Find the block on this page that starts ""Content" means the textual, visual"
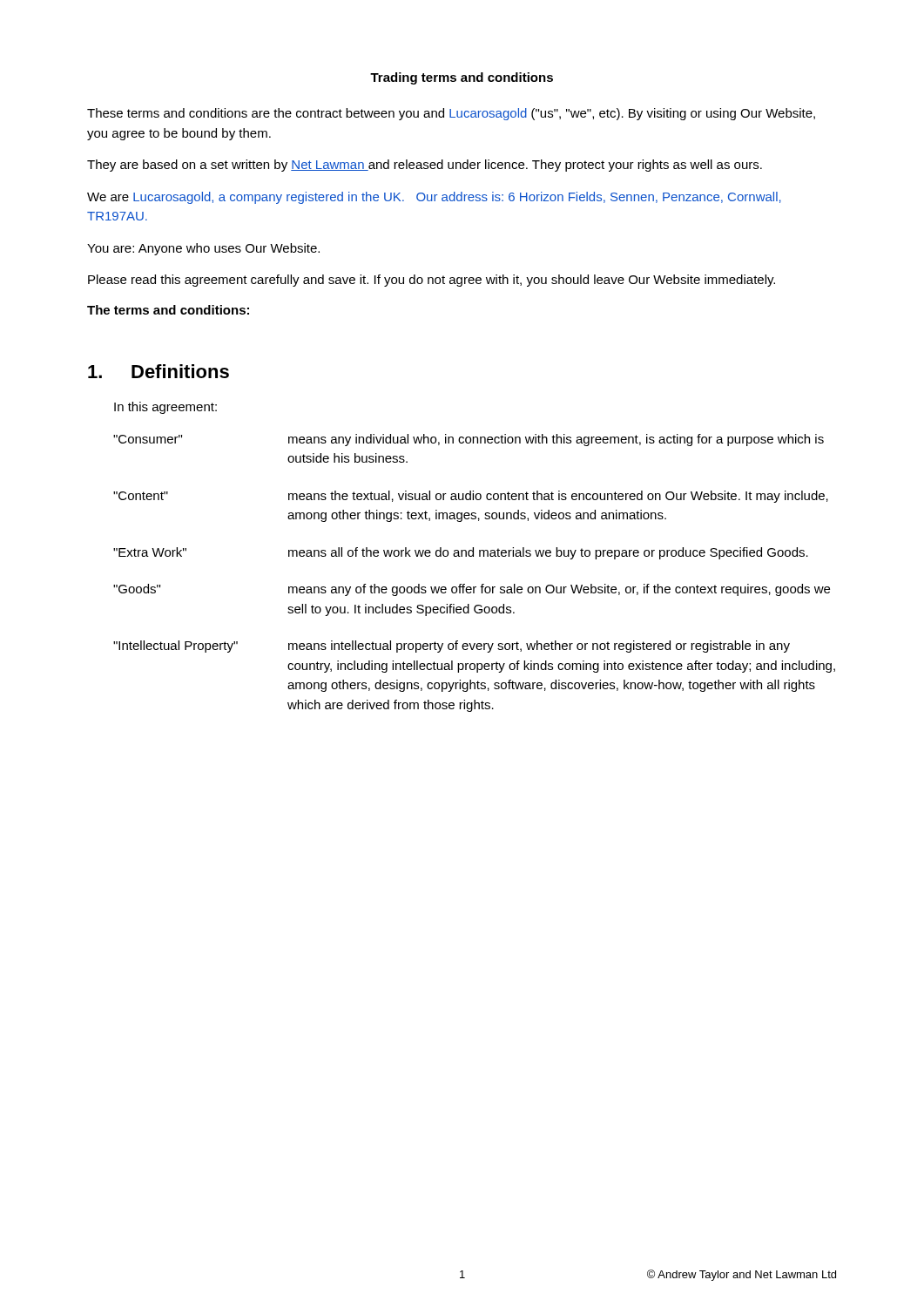Viewport: 924px width, 1307px height. click(x=475, y=514)
